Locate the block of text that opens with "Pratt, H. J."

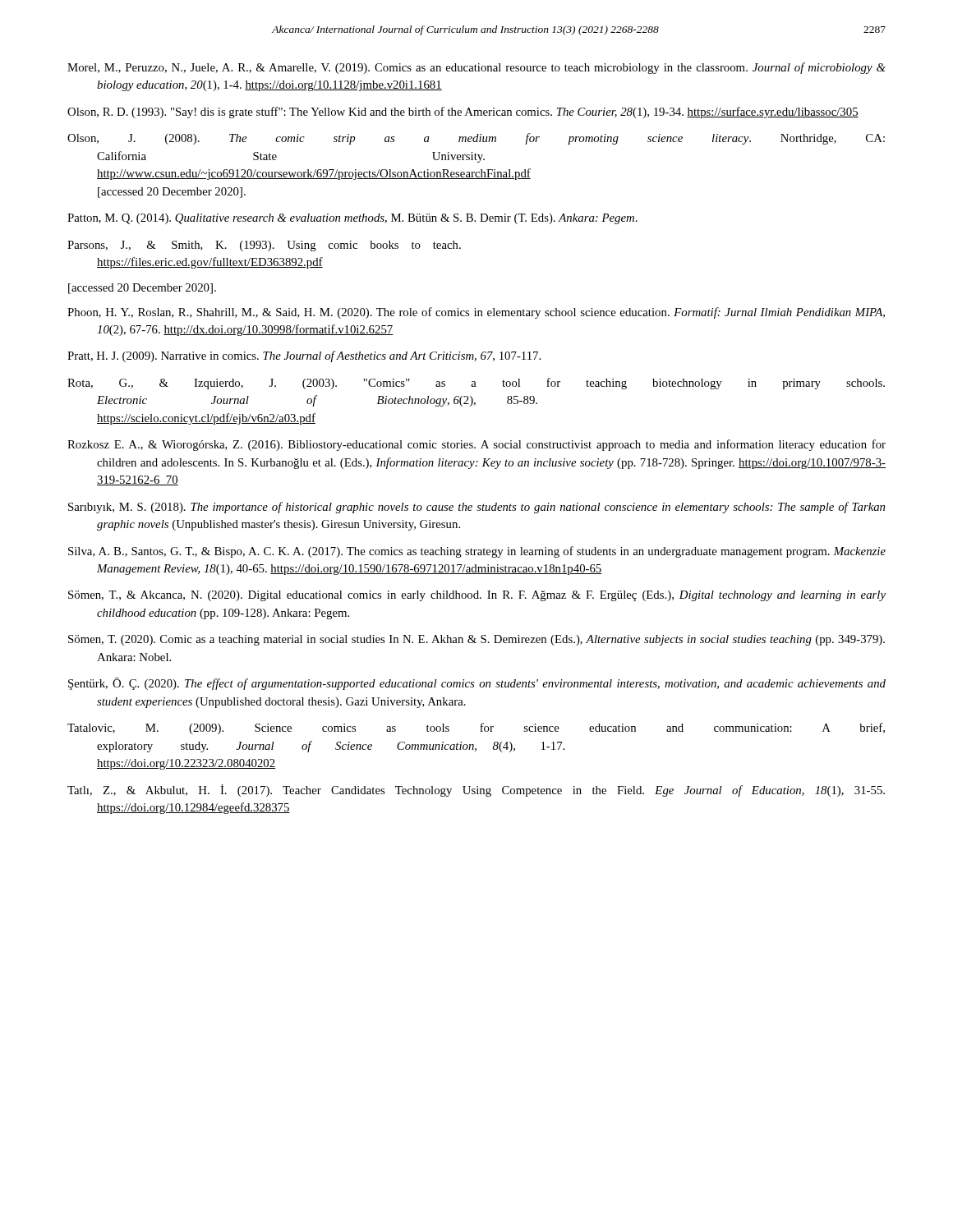[304, 356]
